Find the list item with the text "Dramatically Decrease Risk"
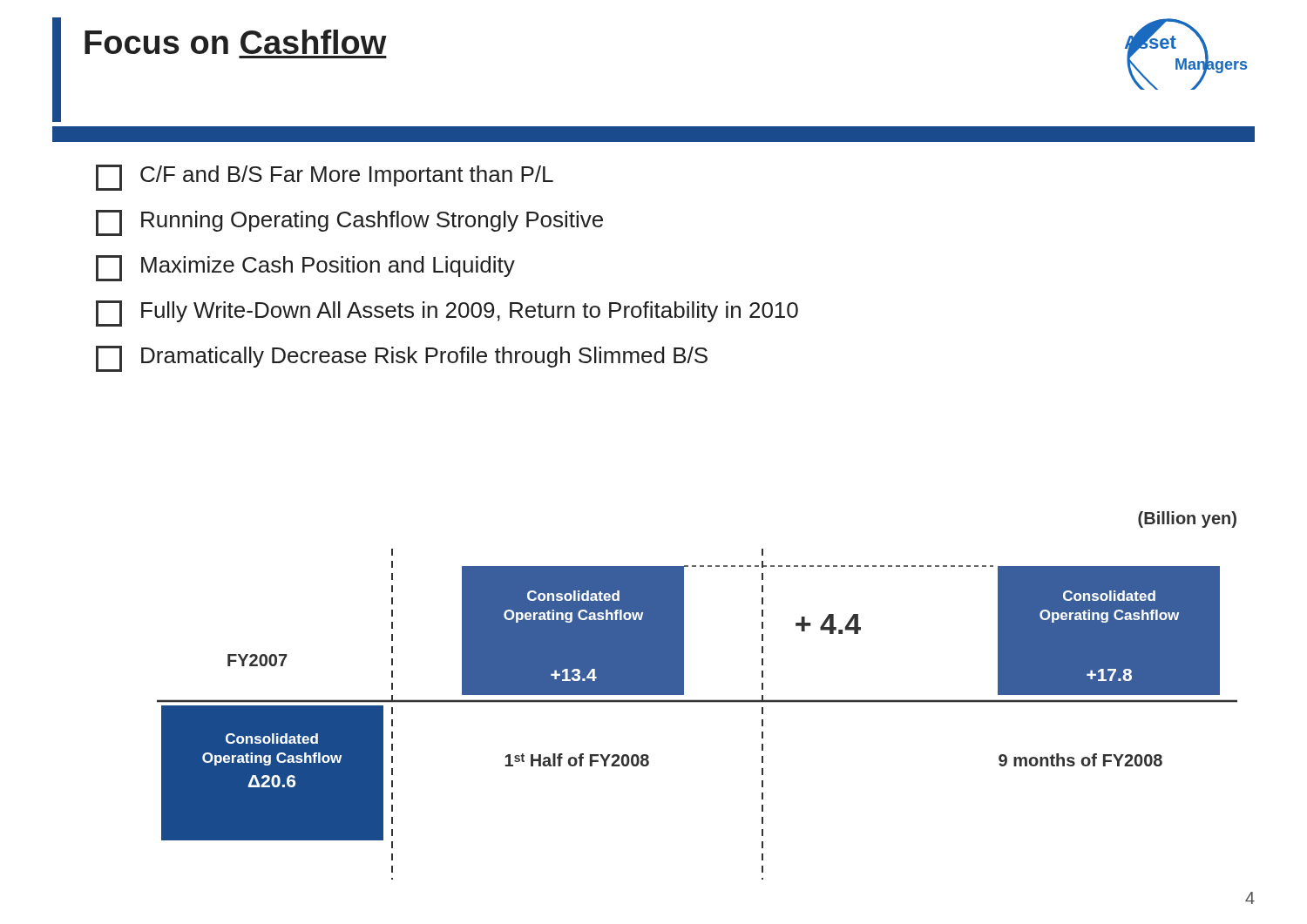The image size is (1307, 924). click(402, 357)
